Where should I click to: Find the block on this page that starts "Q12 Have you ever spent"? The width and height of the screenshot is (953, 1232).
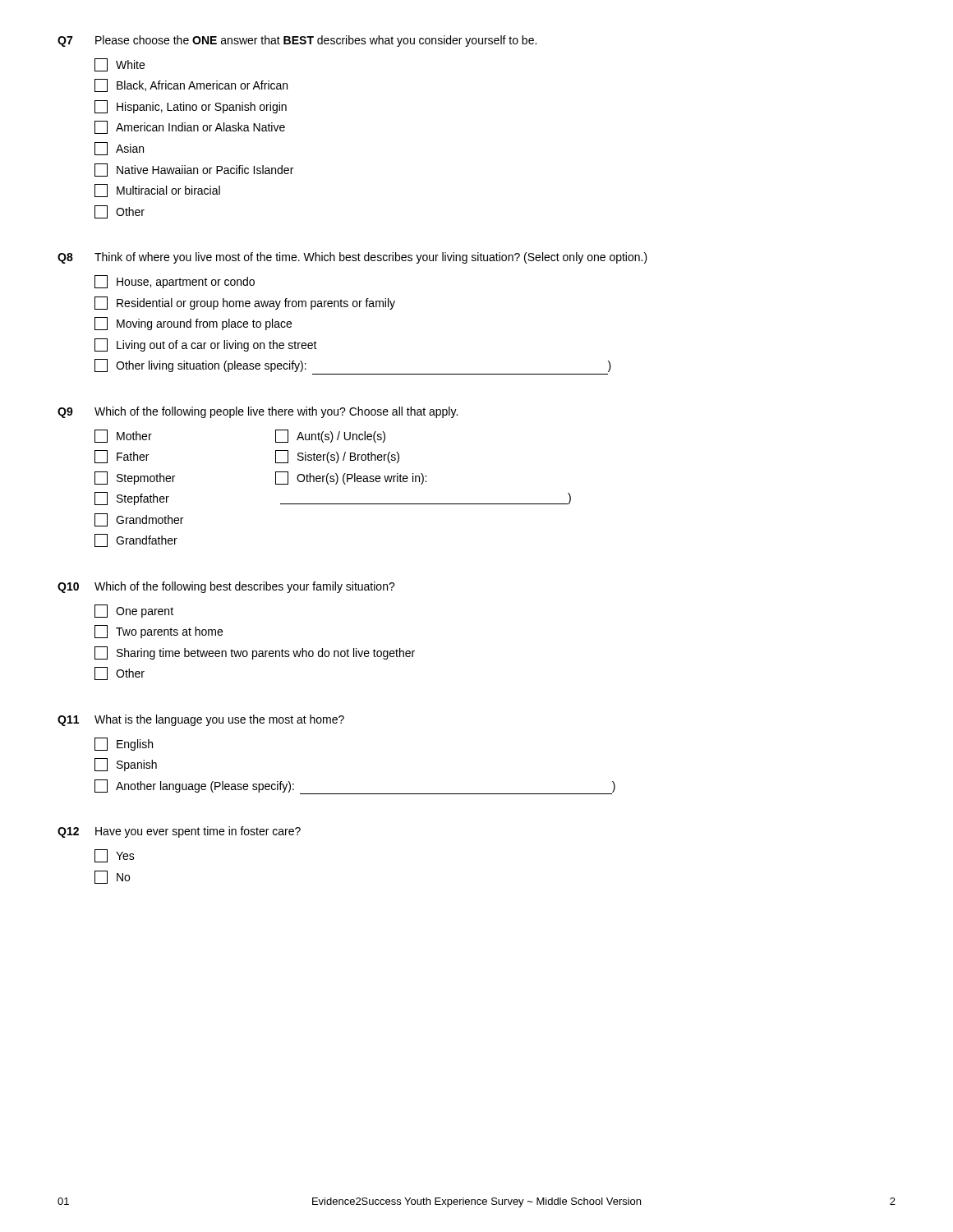coord(179,832)
